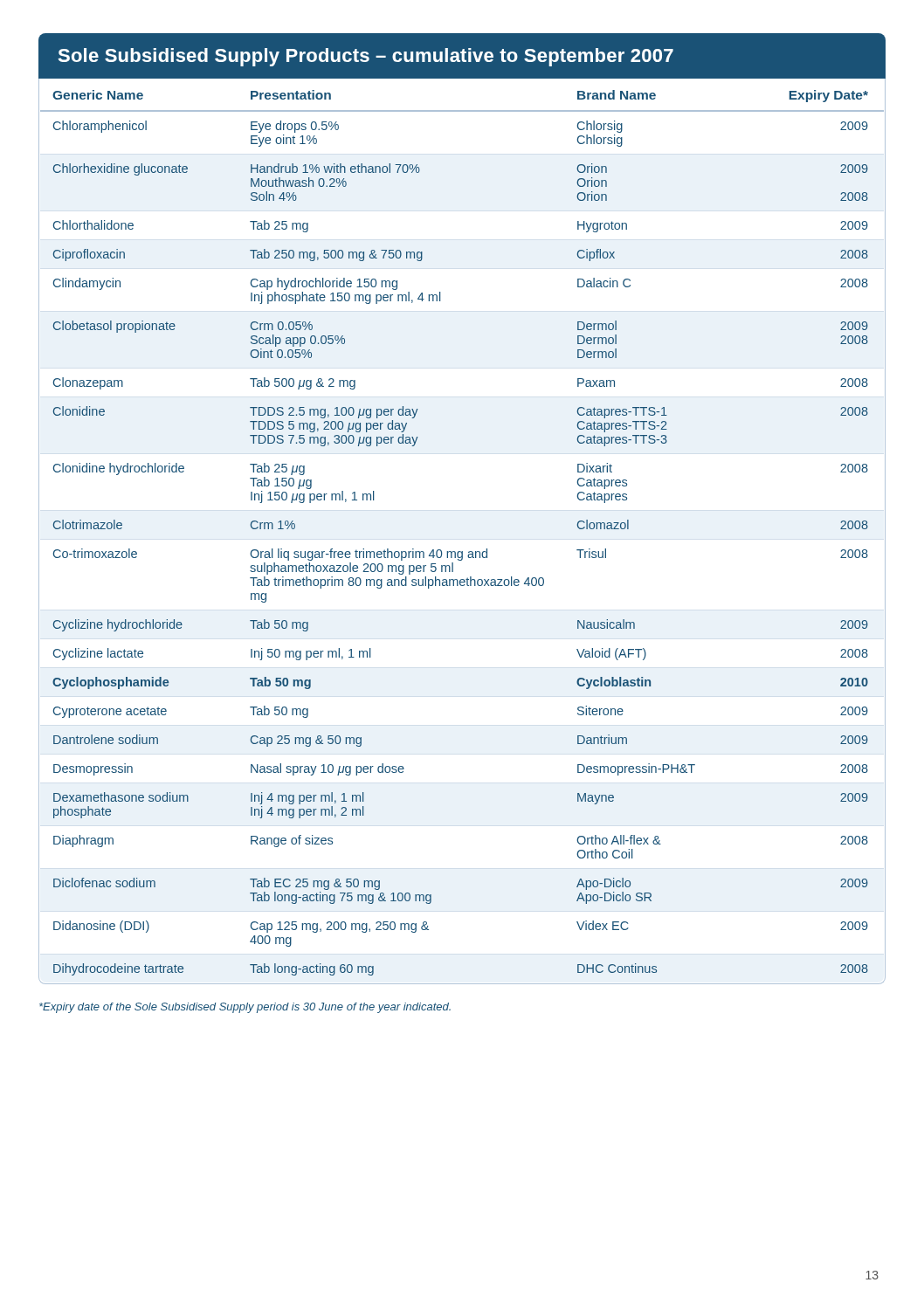
Task: Locate the table with the text "2009 2008"
Action: pyautogui.click(x=462, y=531)
